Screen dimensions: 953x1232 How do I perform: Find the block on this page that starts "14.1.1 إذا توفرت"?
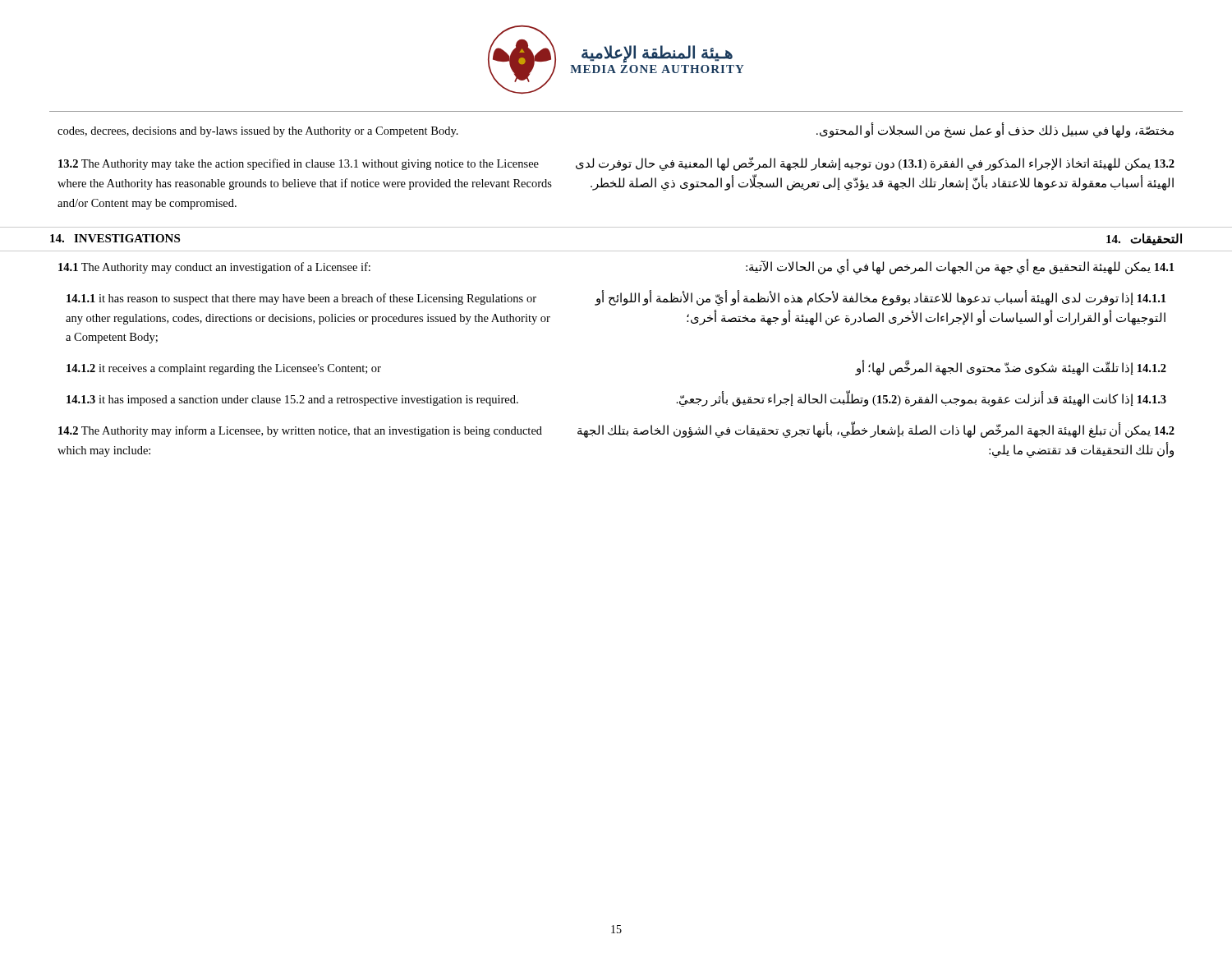click(881, 308)
